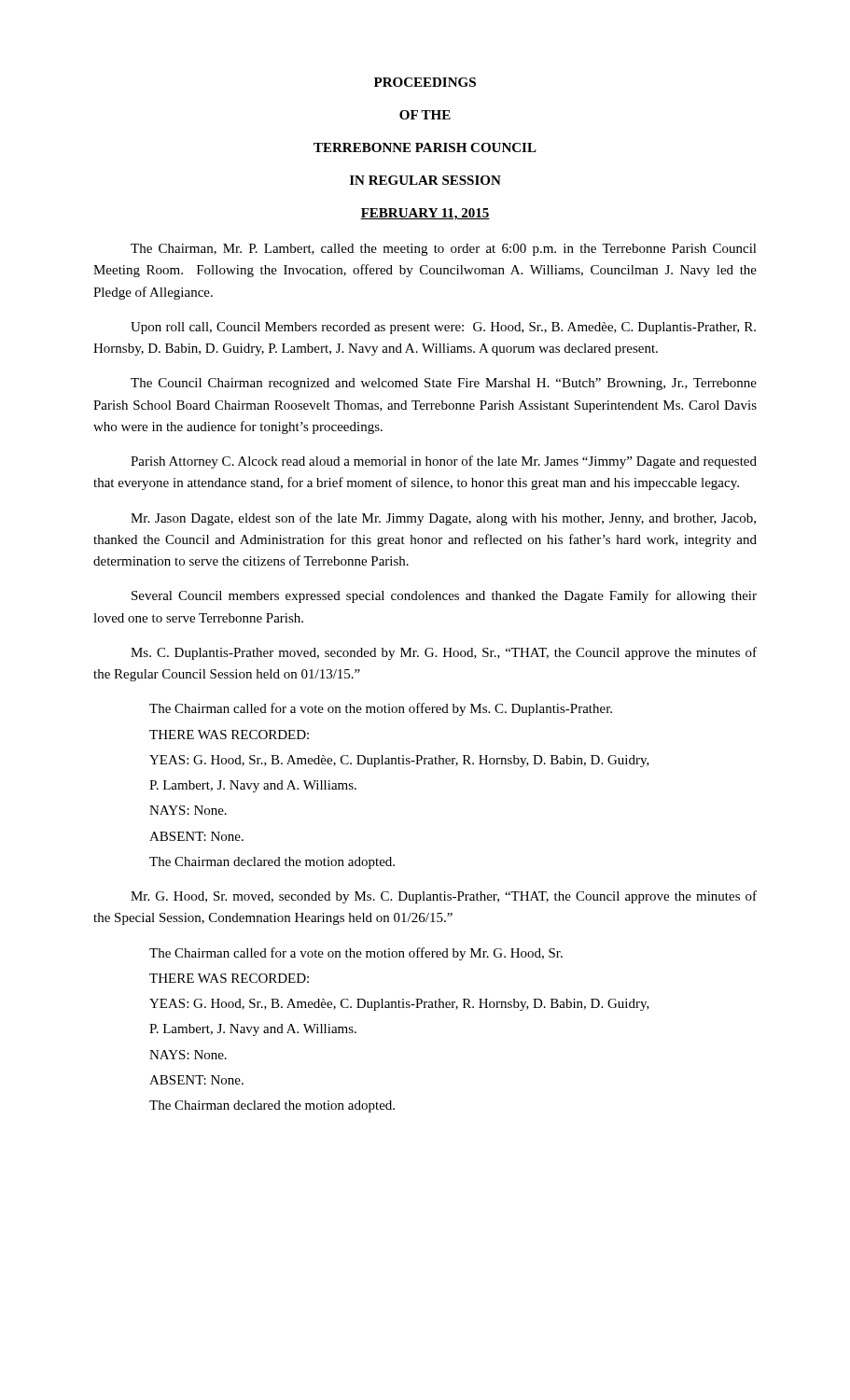Locate the block of text that opens with "The Chairman, Mr."

point(425,462)
